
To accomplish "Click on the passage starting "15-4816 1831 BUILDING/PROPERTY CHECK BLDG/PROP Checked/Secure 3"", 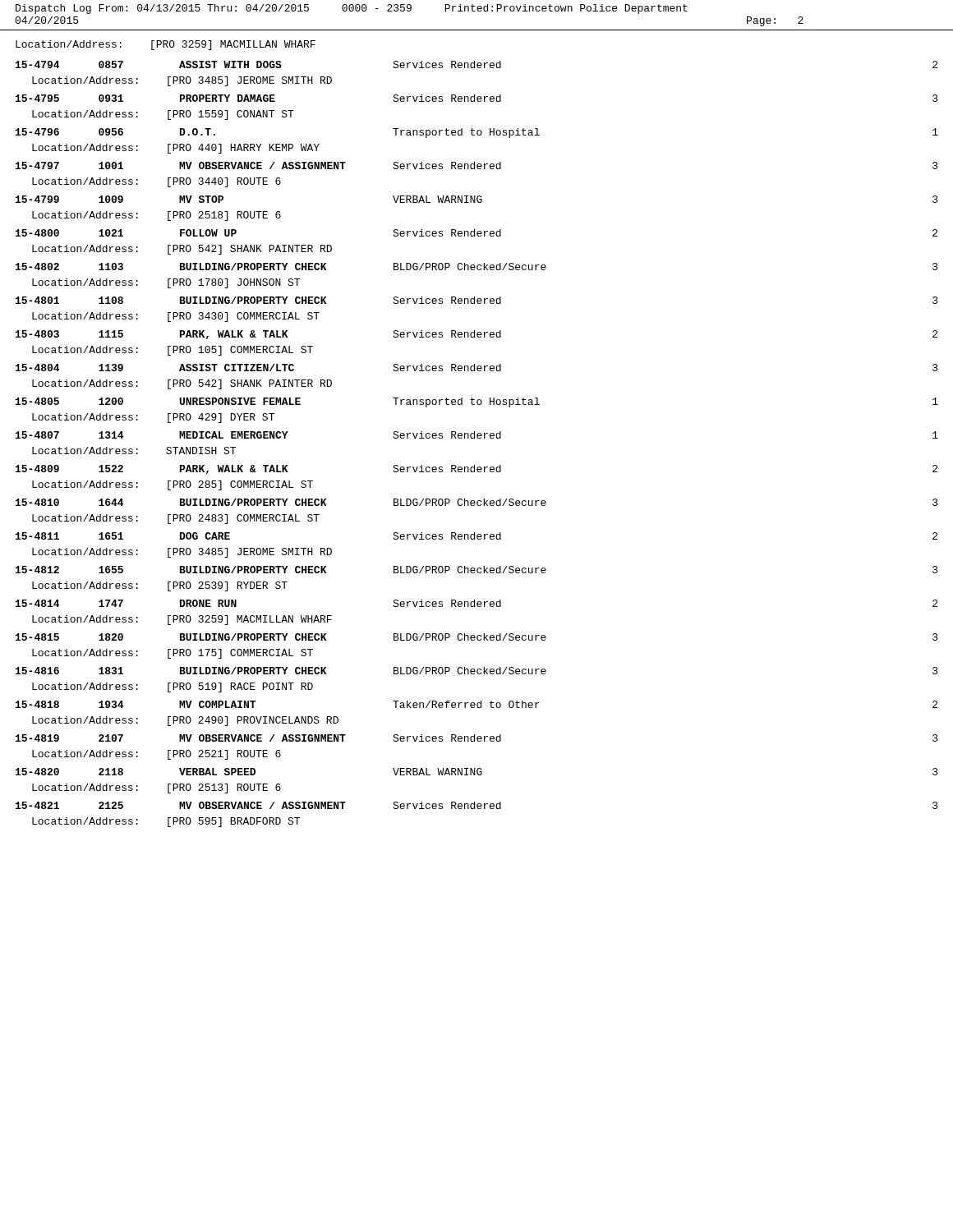I will 476,680.
